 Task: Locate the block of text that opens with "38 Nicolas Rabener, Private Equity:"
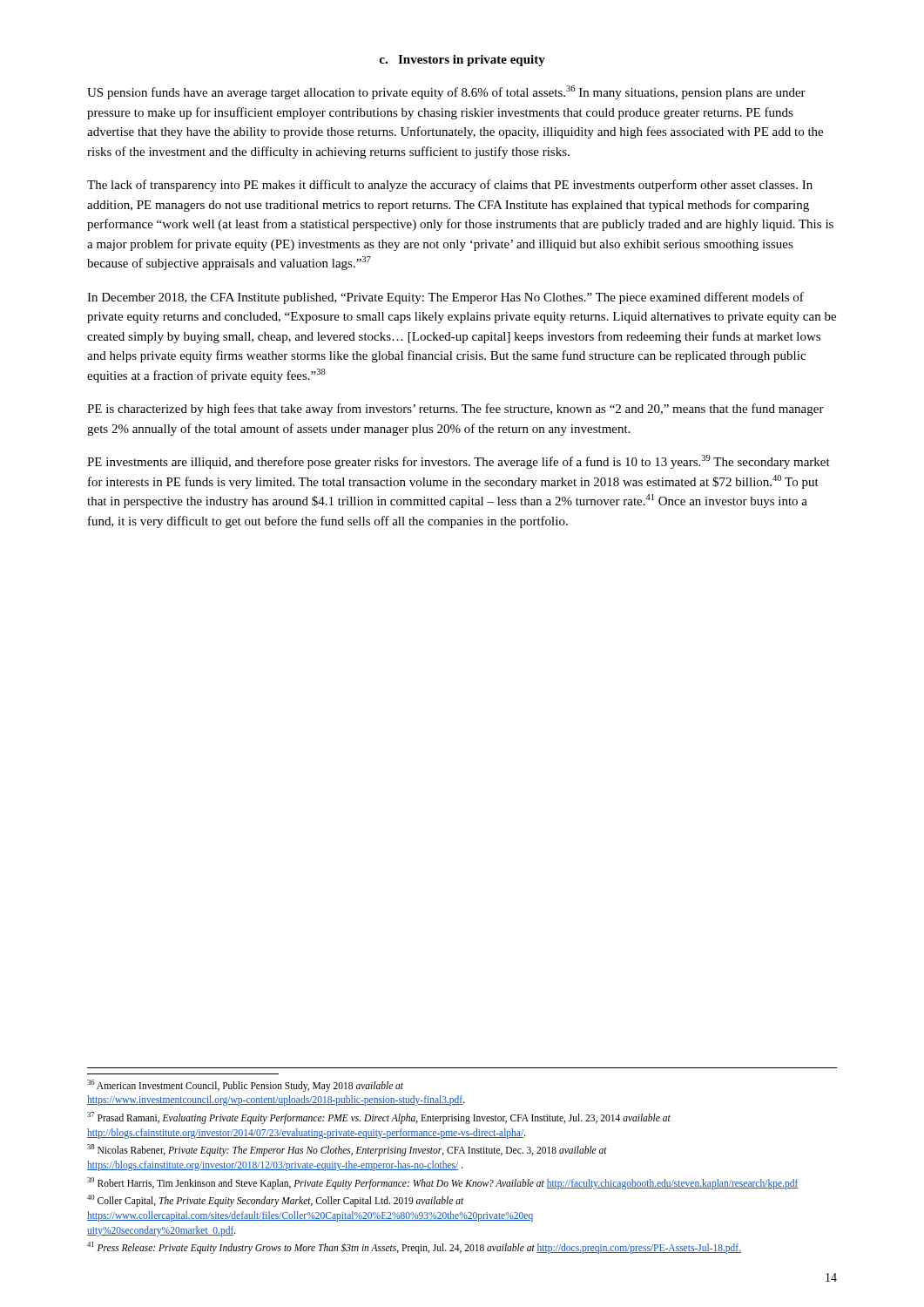(347, 1157)
